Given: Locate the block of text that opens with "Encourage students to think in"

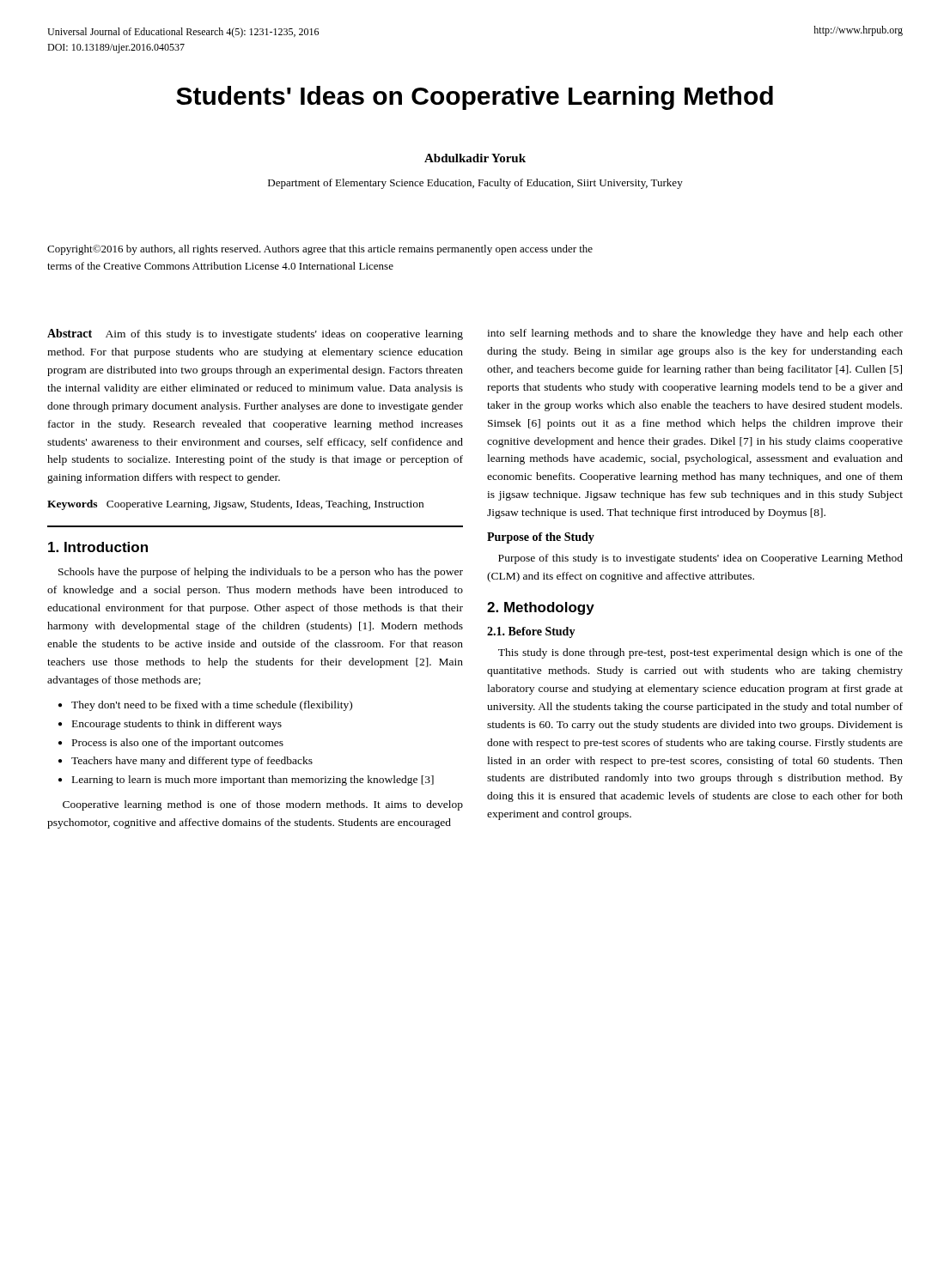Looking at the screenshot, I should click(x=176, y=723).
